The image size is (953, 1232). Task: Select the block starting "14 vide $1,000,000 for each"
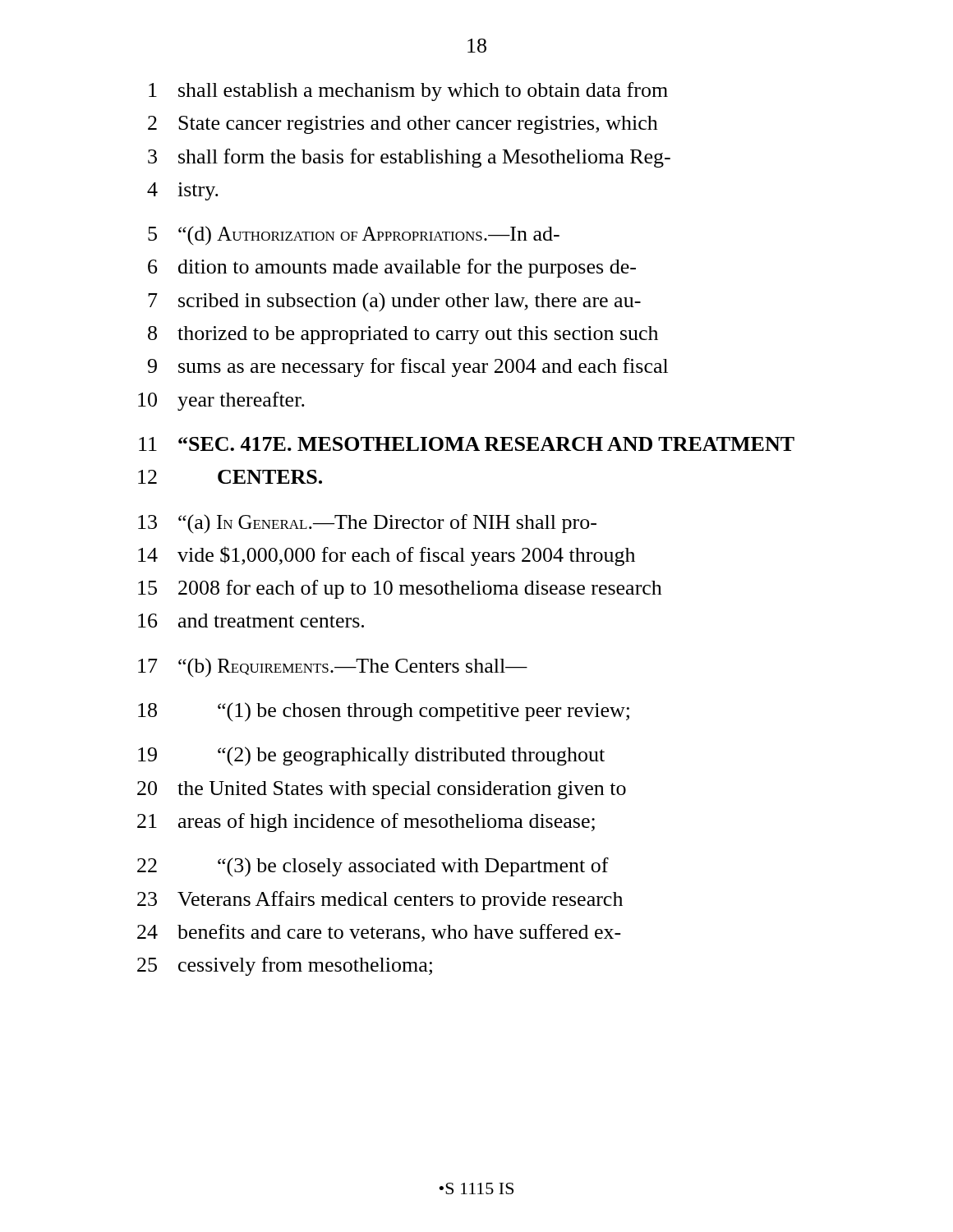[x=375, y=555]
